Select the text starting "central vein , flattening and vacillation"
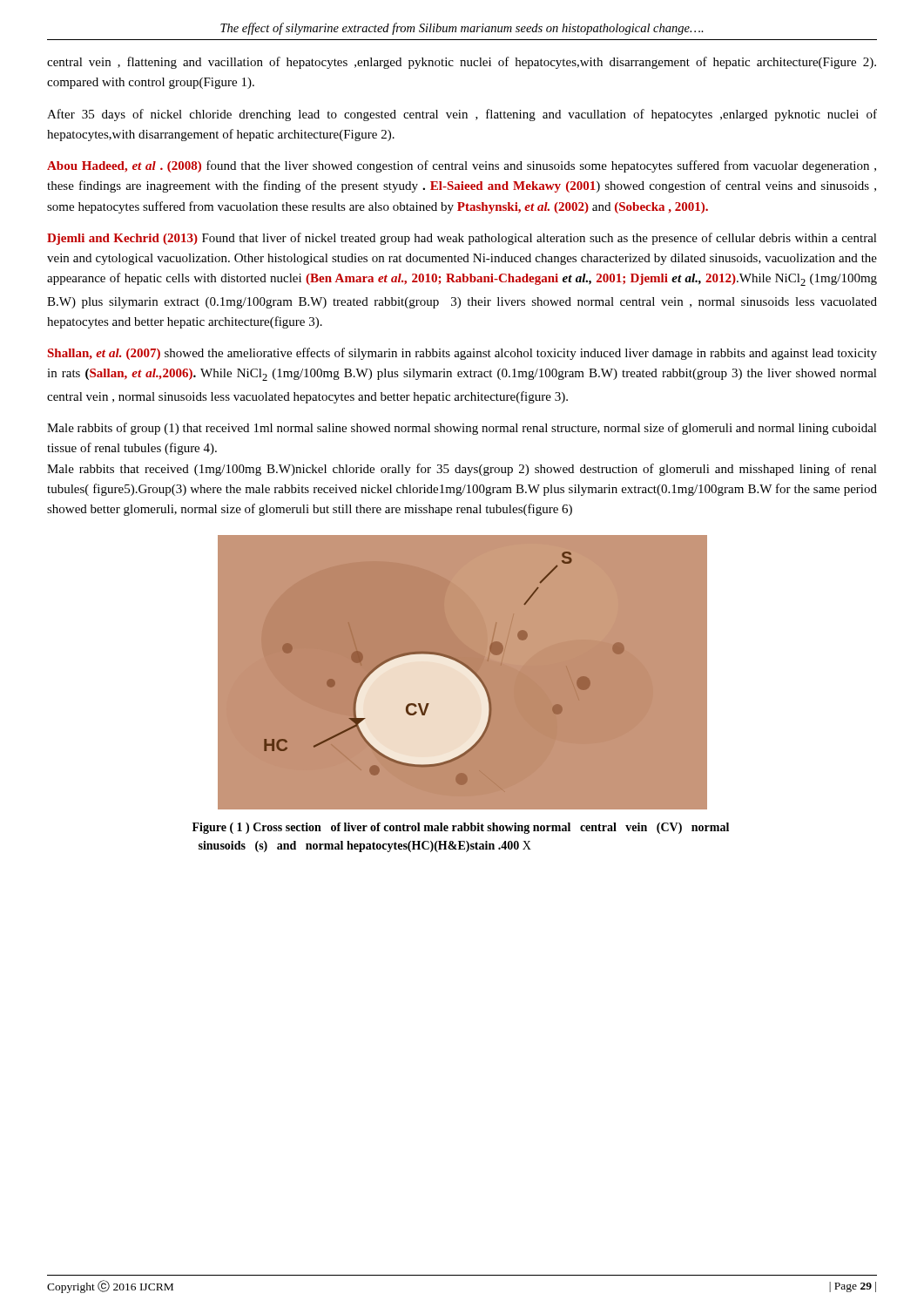Viewport: 924px width, 1307px height. coord(462,72)
